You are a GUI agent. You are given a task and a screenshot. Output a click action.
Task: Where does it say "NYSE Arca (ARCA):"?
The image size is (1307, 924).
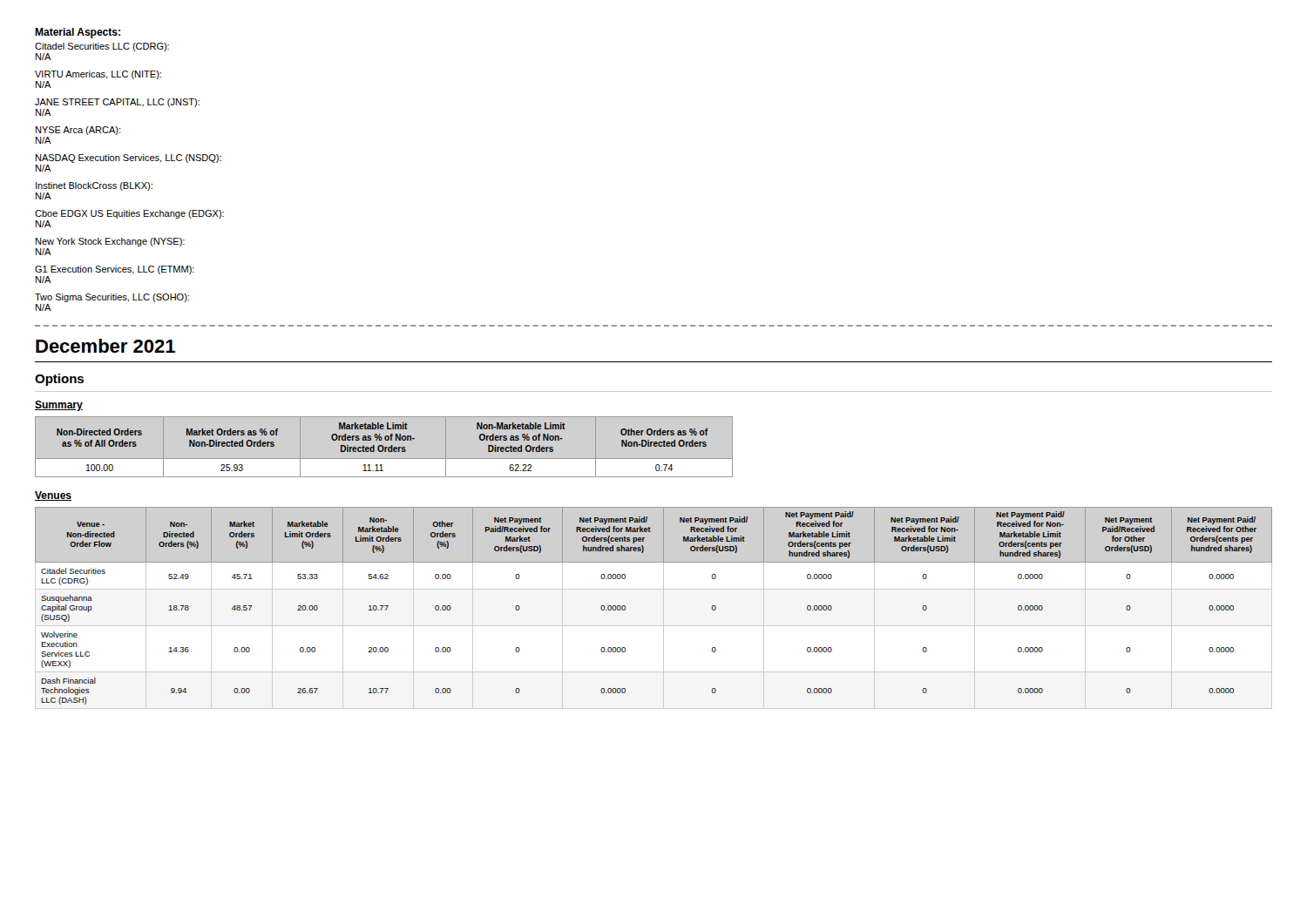point(78,130)
